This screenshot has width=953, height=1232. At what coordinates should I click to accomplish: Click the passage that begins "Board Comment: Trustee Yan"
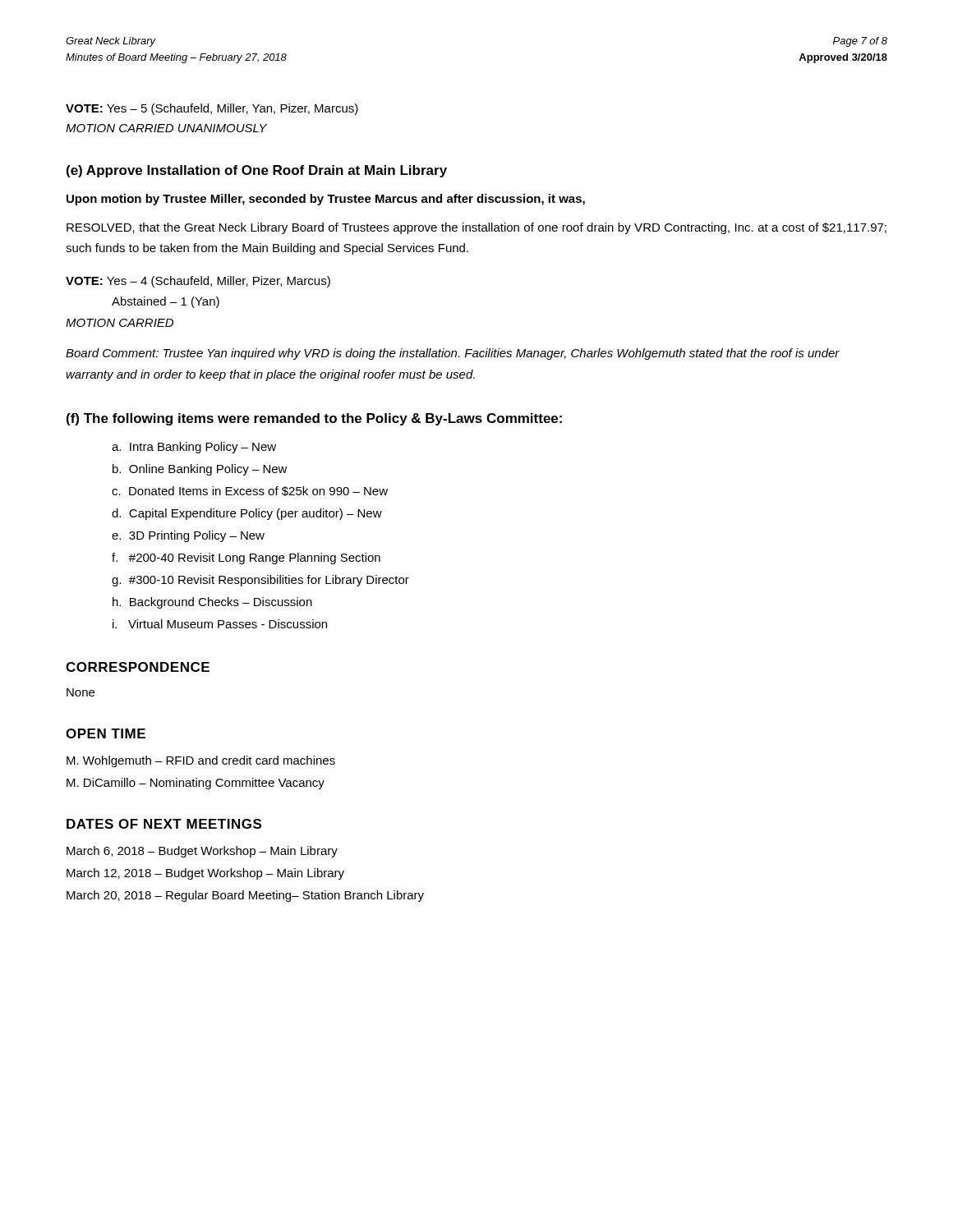click(x=452, y=364)
